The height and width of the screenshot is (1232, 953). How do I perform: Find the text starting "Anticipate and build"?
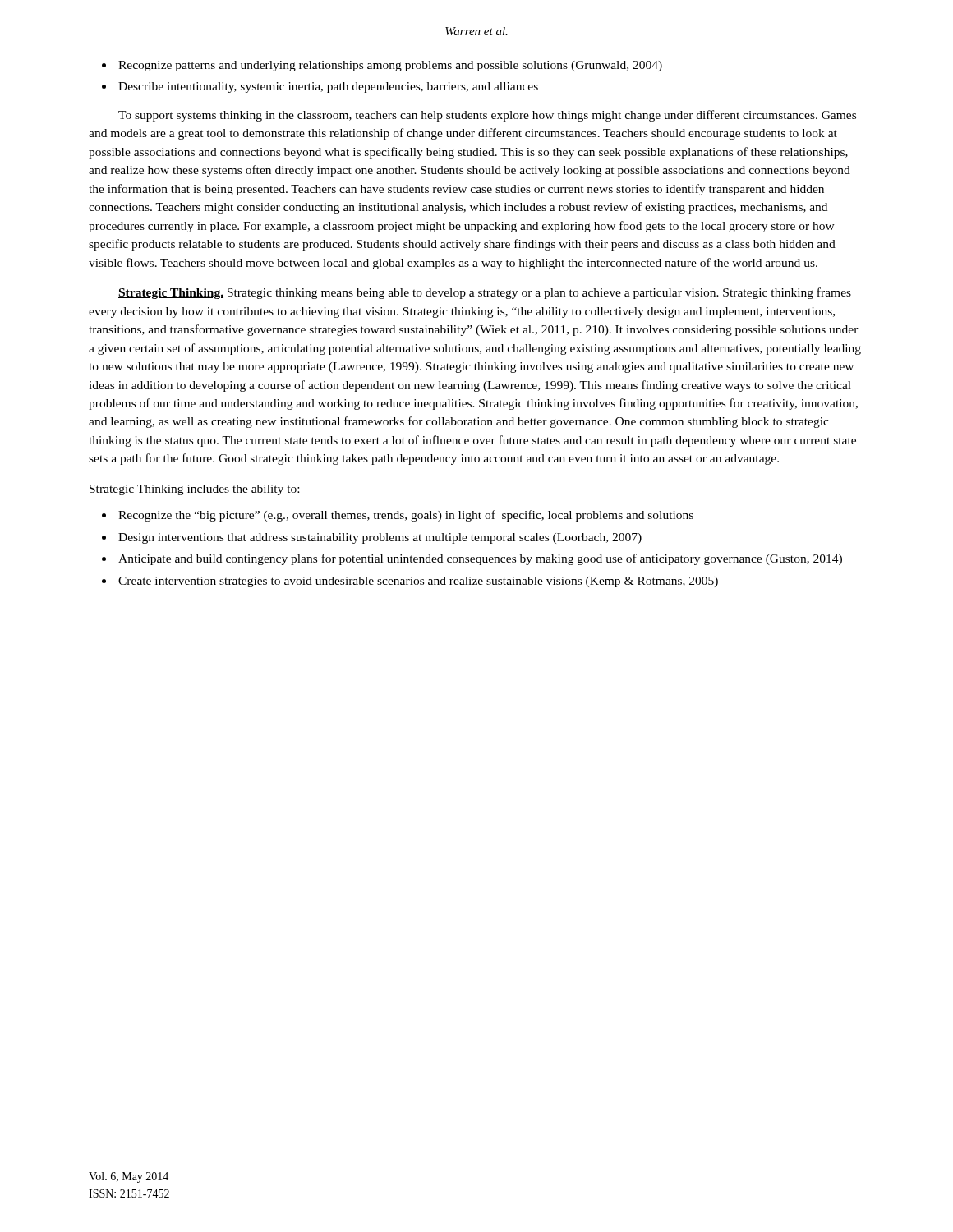click(x=480, y=558)
